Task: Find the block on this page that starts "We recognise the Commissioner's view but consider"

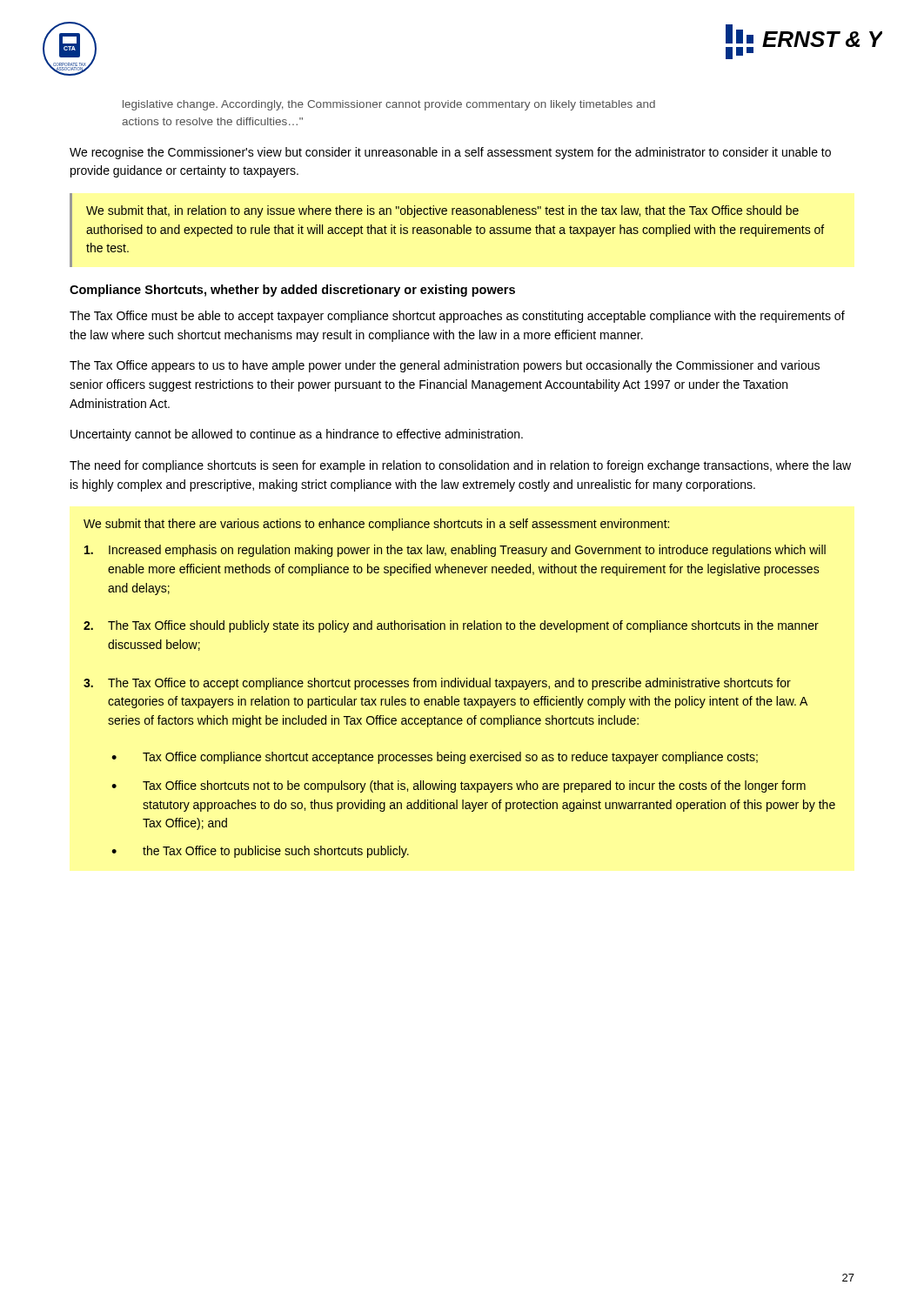Action: pyautogui.click(x=450, y=161)
